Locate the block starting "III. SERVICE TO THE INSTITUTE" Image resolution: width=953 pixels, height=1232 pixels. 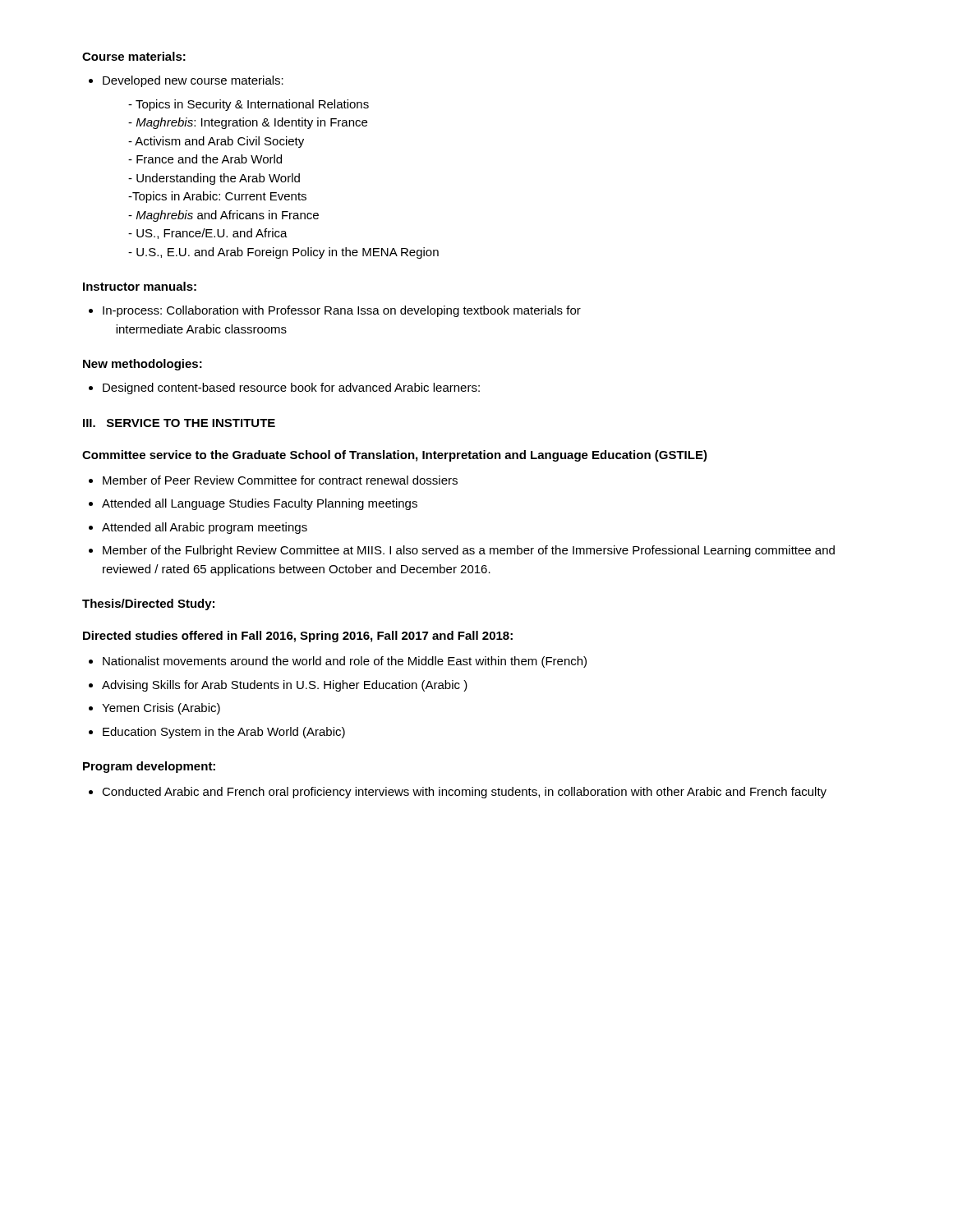[x=179, y=422]
